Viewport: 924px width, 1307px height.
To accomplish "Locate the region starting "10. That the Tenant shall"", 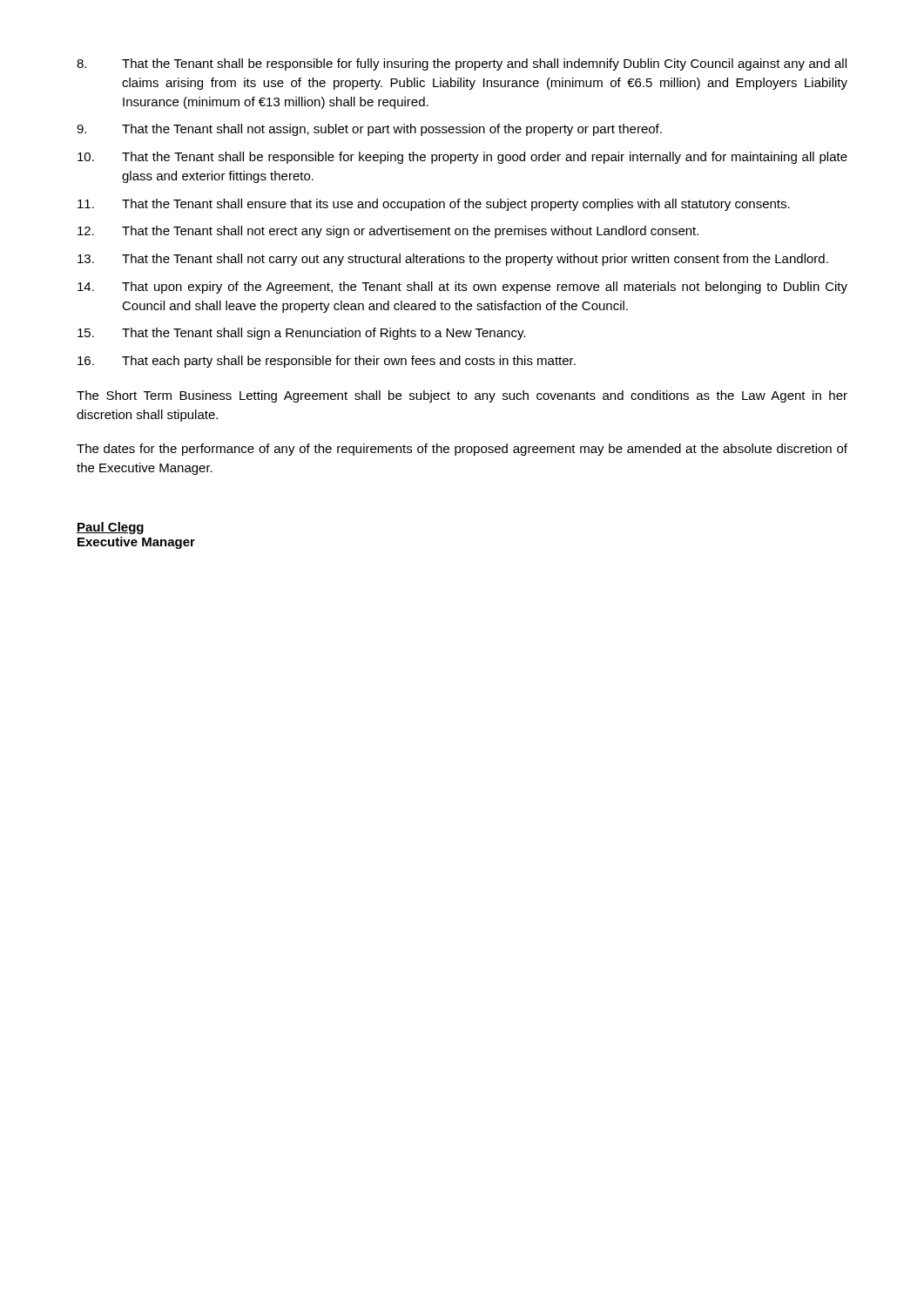I will [x=462, y=166].
